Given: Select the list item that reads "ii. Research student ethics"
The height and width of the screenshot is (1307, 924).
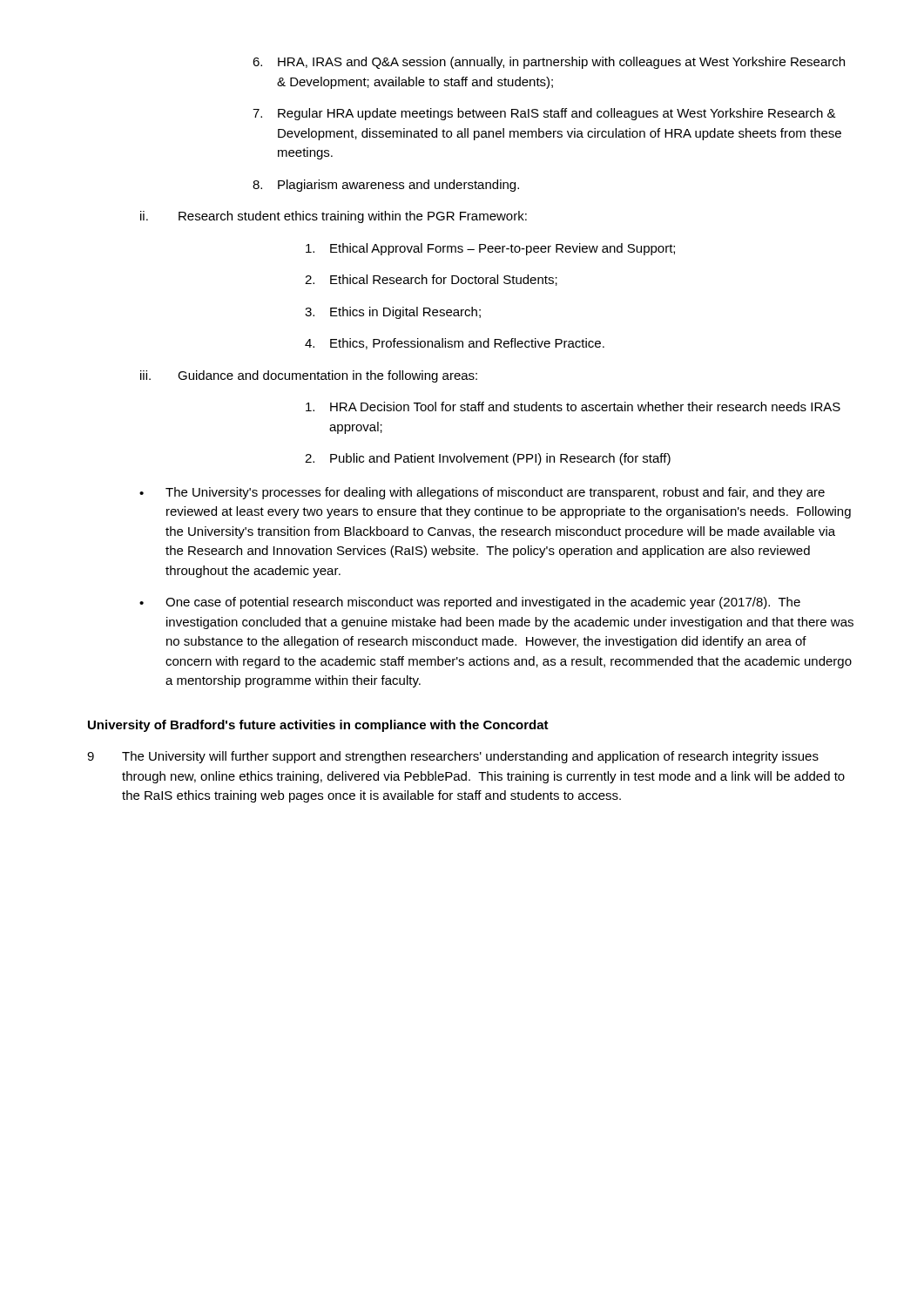Looking at the screenshot, I should click(x=497, y=216).
